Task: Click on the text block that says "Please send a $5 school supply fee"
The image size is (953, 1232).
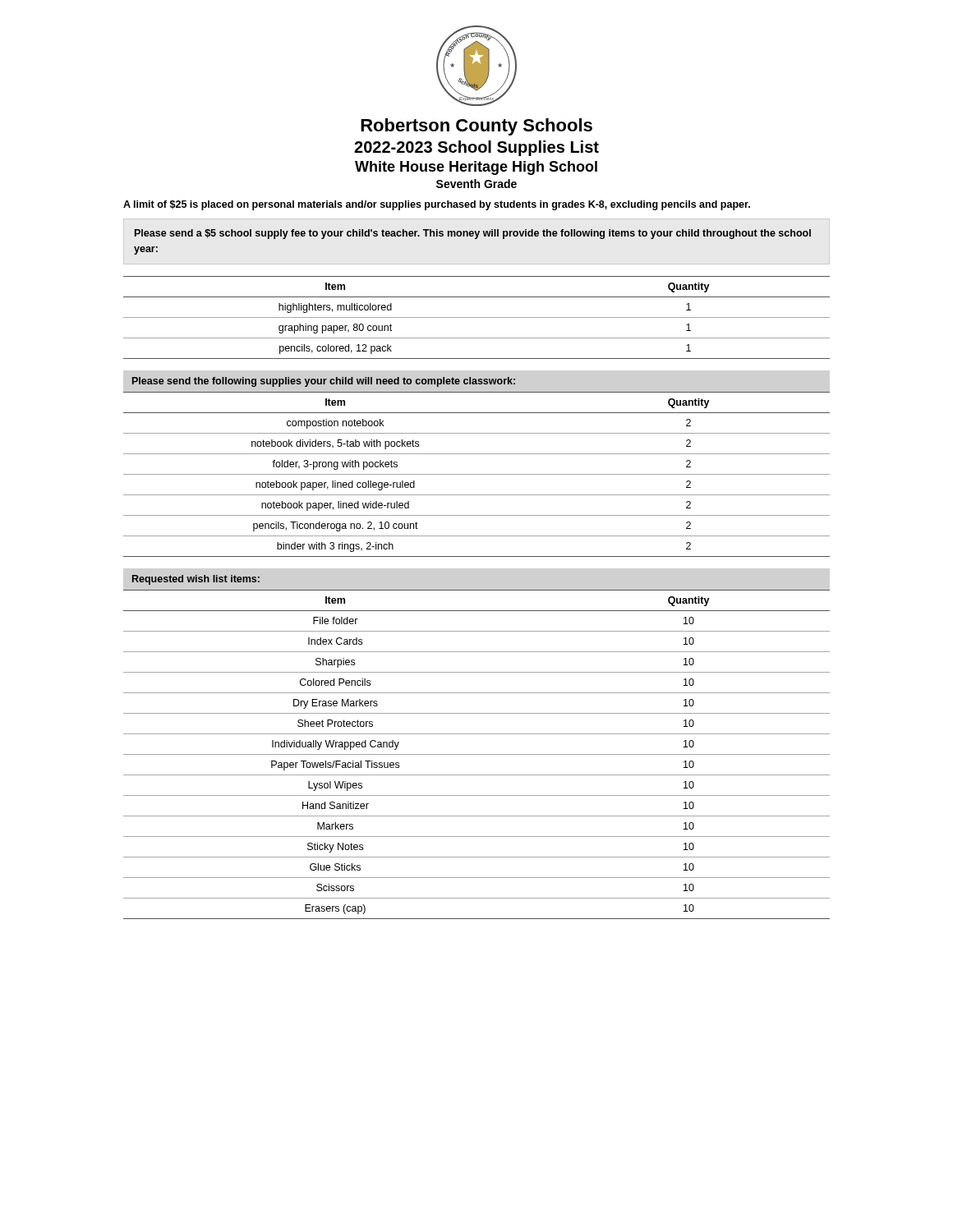Action: pos(473,241)
